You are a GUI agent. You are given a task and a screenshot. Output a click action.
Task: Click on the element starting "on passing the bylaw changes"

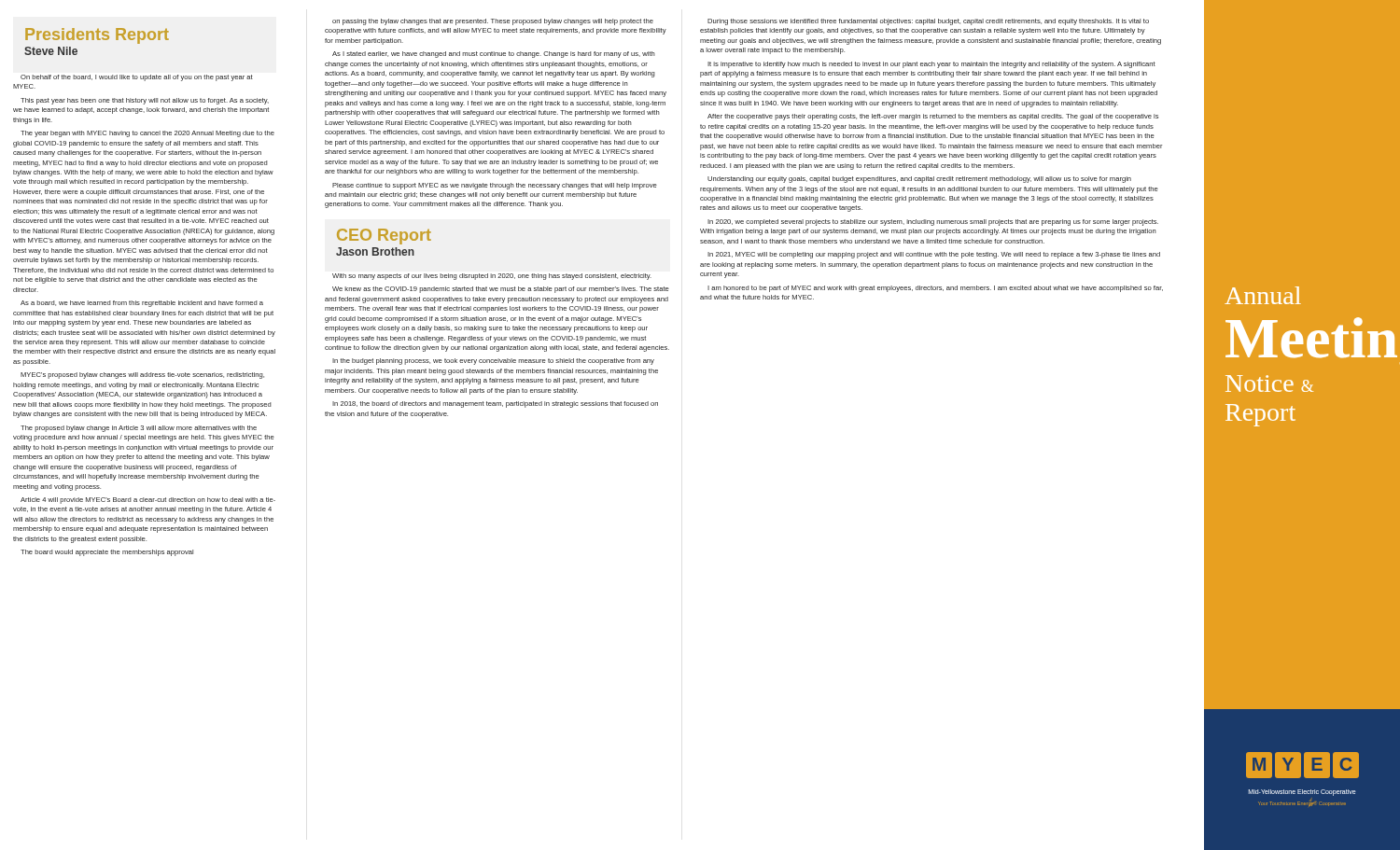click(497, 113)
